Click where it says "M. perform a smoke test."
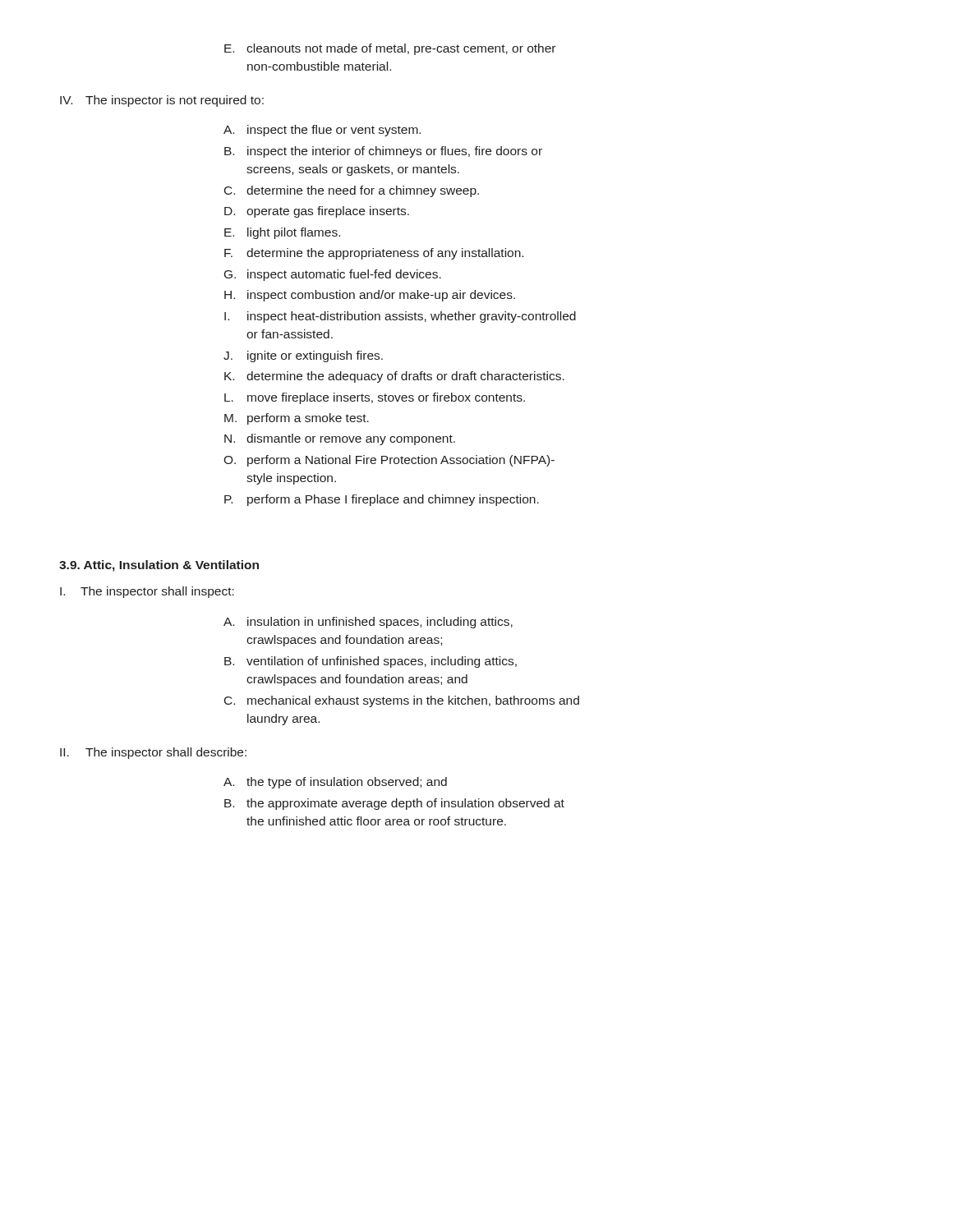The width and height of the screenshot is (953, 1232). click(297, 419)
